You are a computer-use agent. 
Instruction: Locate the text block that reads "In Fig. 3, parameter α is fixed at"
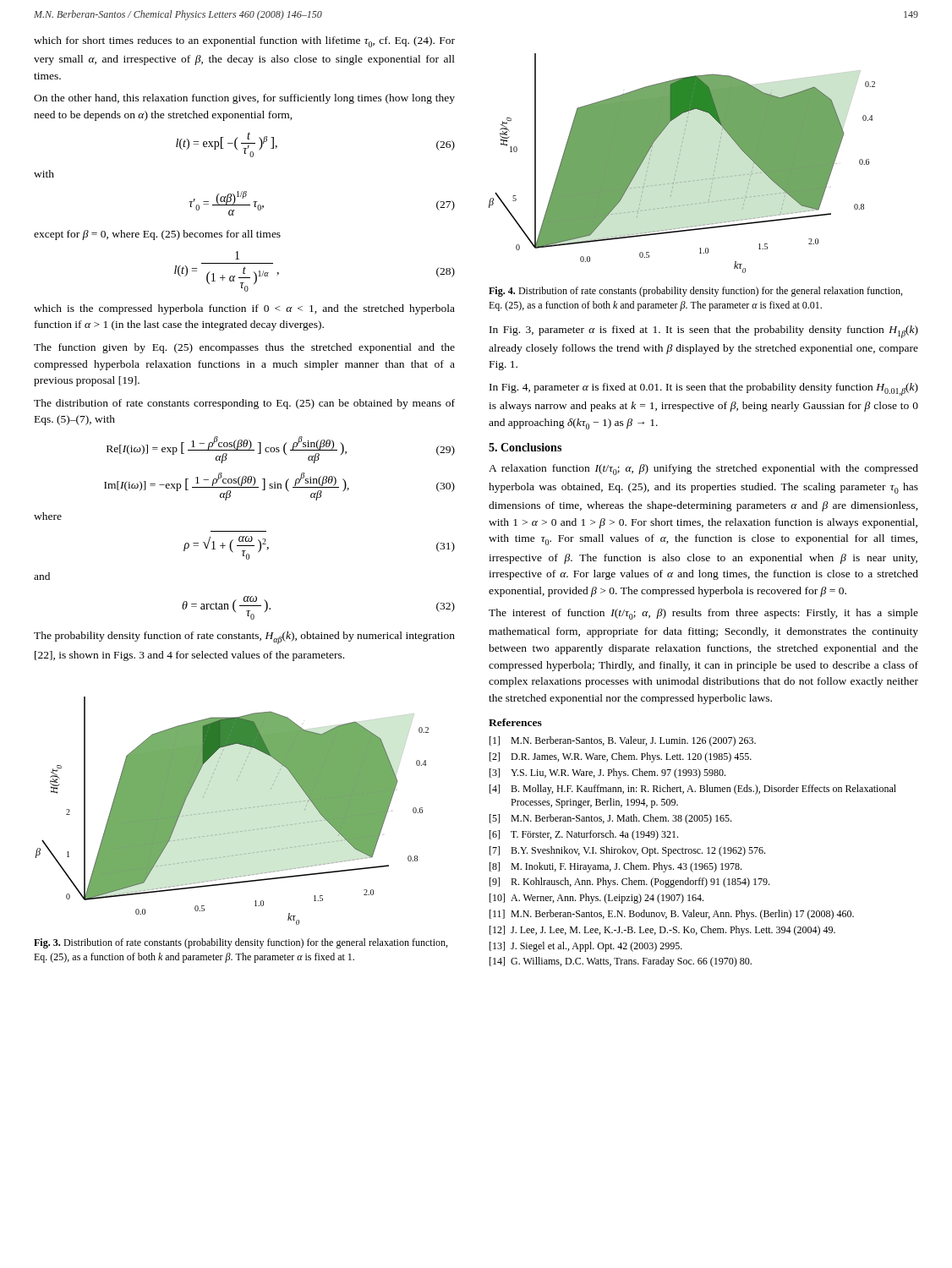point(703,347)
